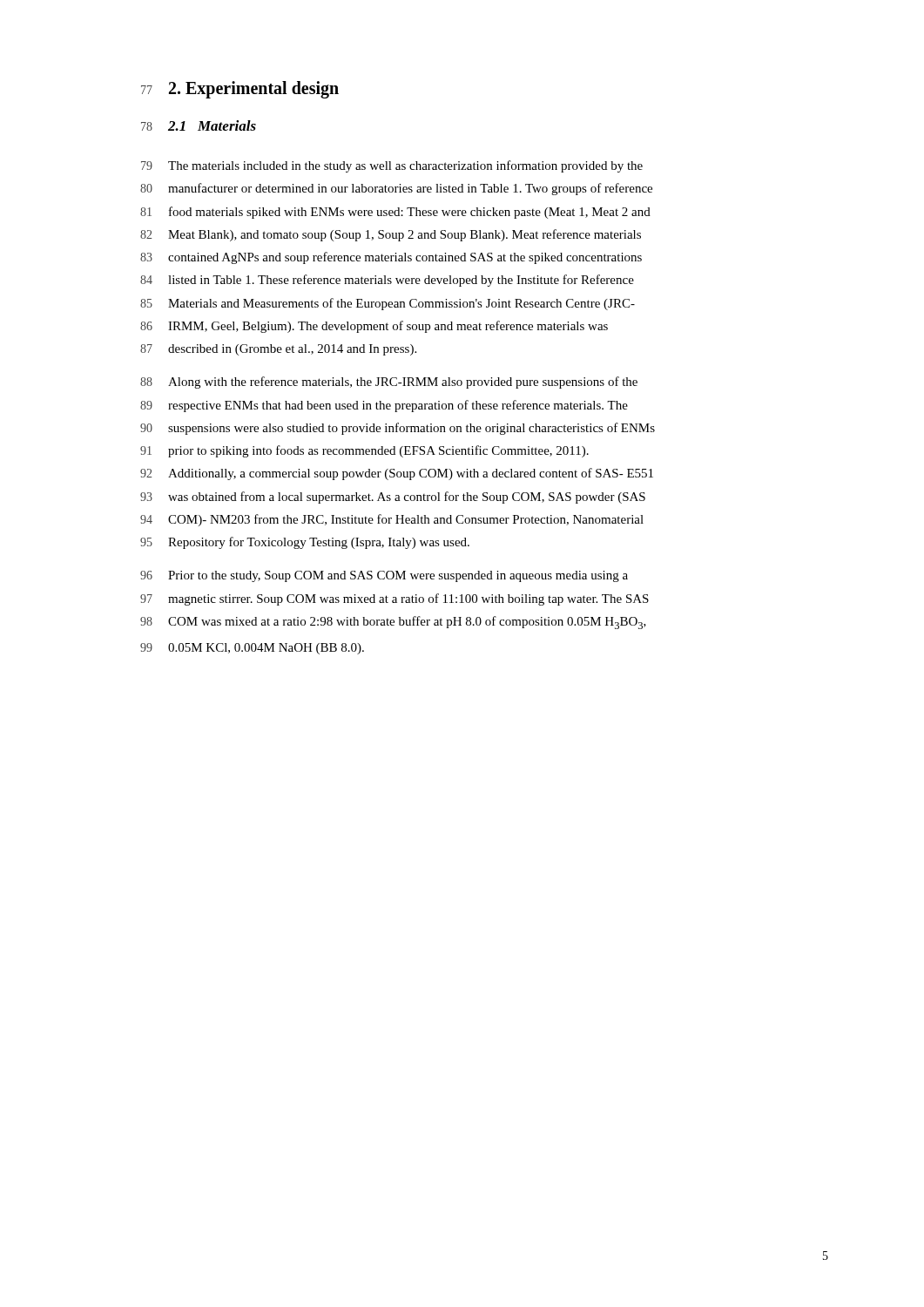Navigate to the passage starting "79The materials included in the study as well"
924x1307 pixels.
click(471, 257)
